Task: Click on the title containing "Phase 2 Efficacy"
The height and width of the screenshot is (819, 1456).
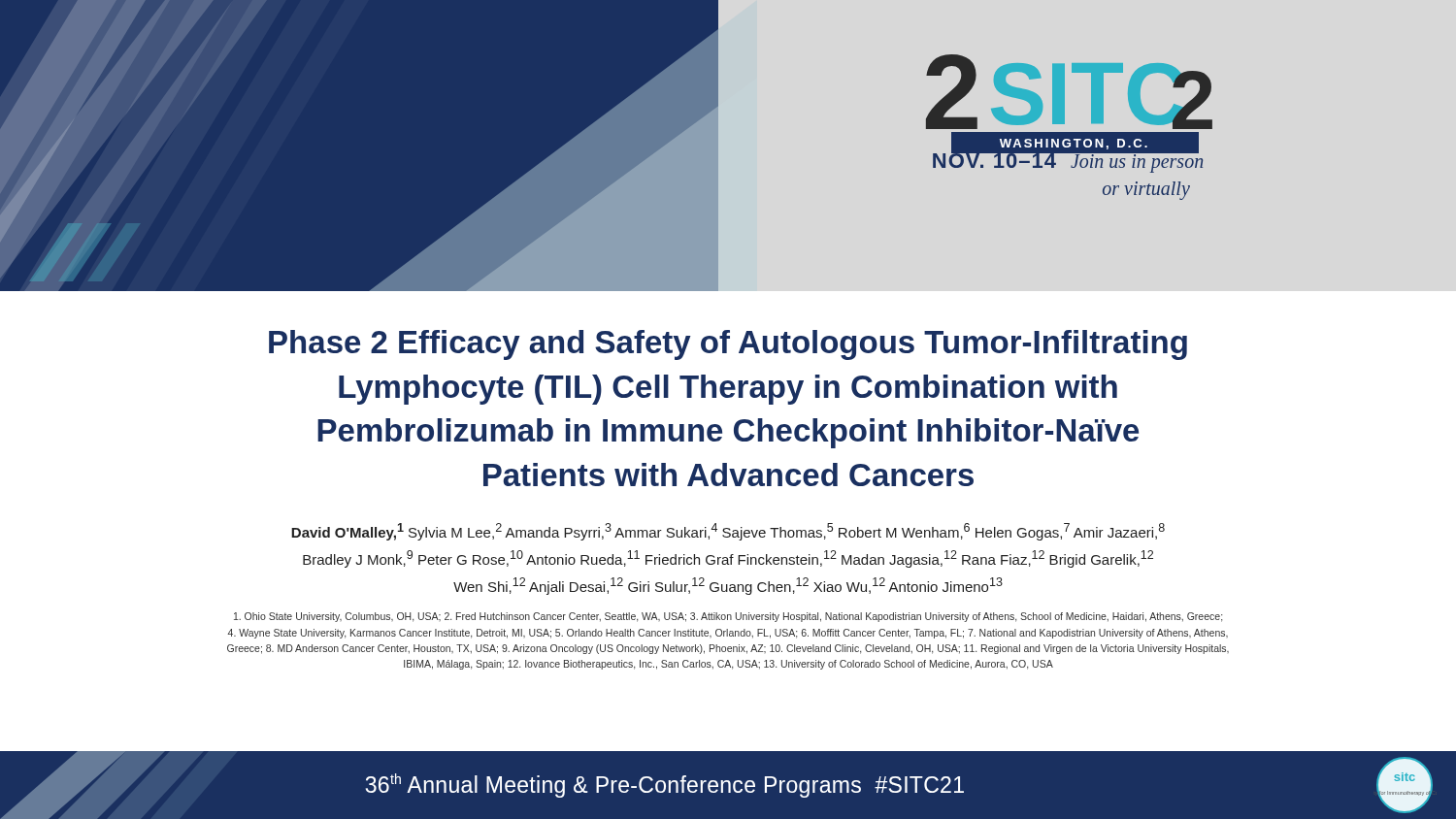Action: coord(728,408)
